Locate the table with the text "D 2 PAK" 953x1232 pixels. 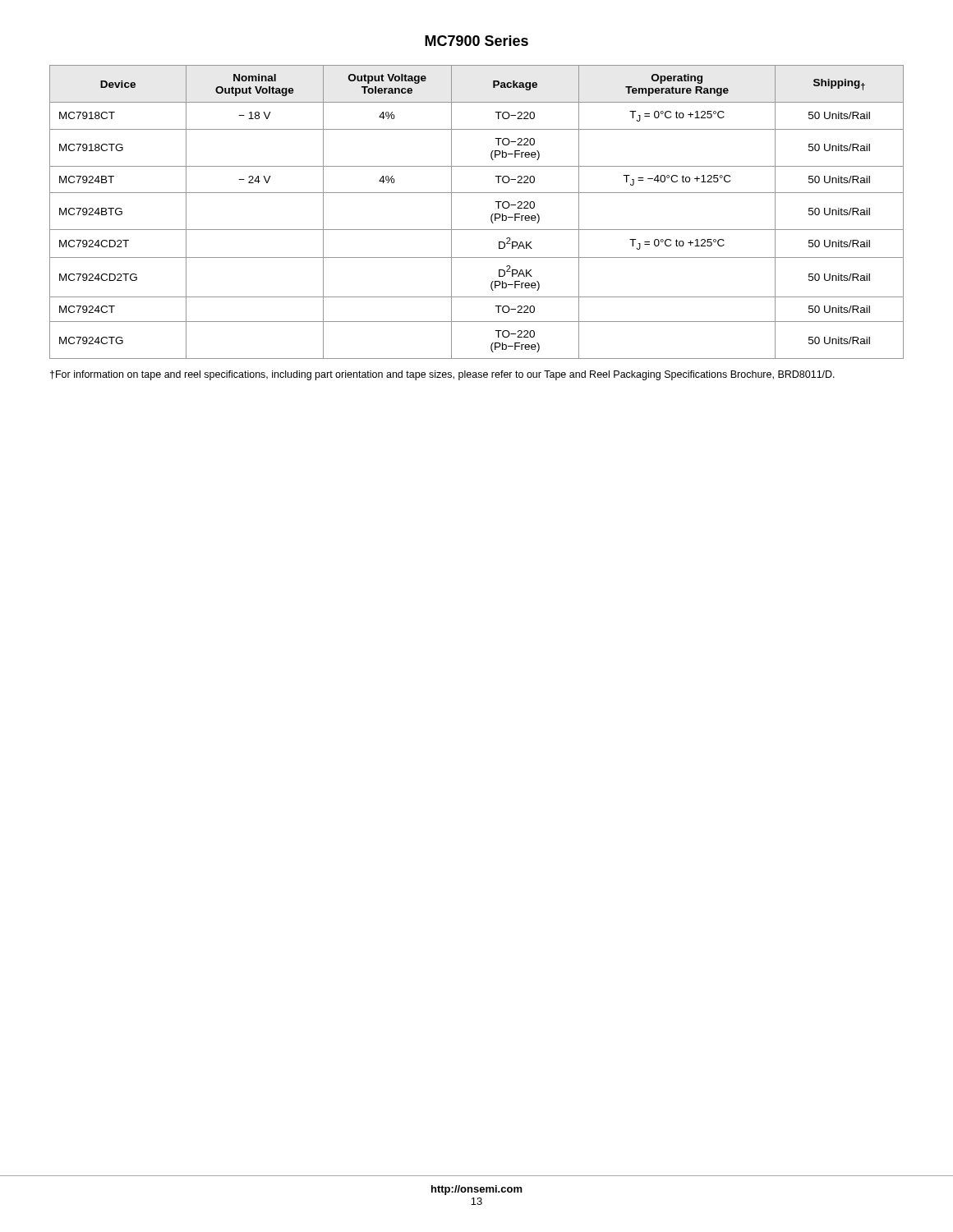[476, 212]
